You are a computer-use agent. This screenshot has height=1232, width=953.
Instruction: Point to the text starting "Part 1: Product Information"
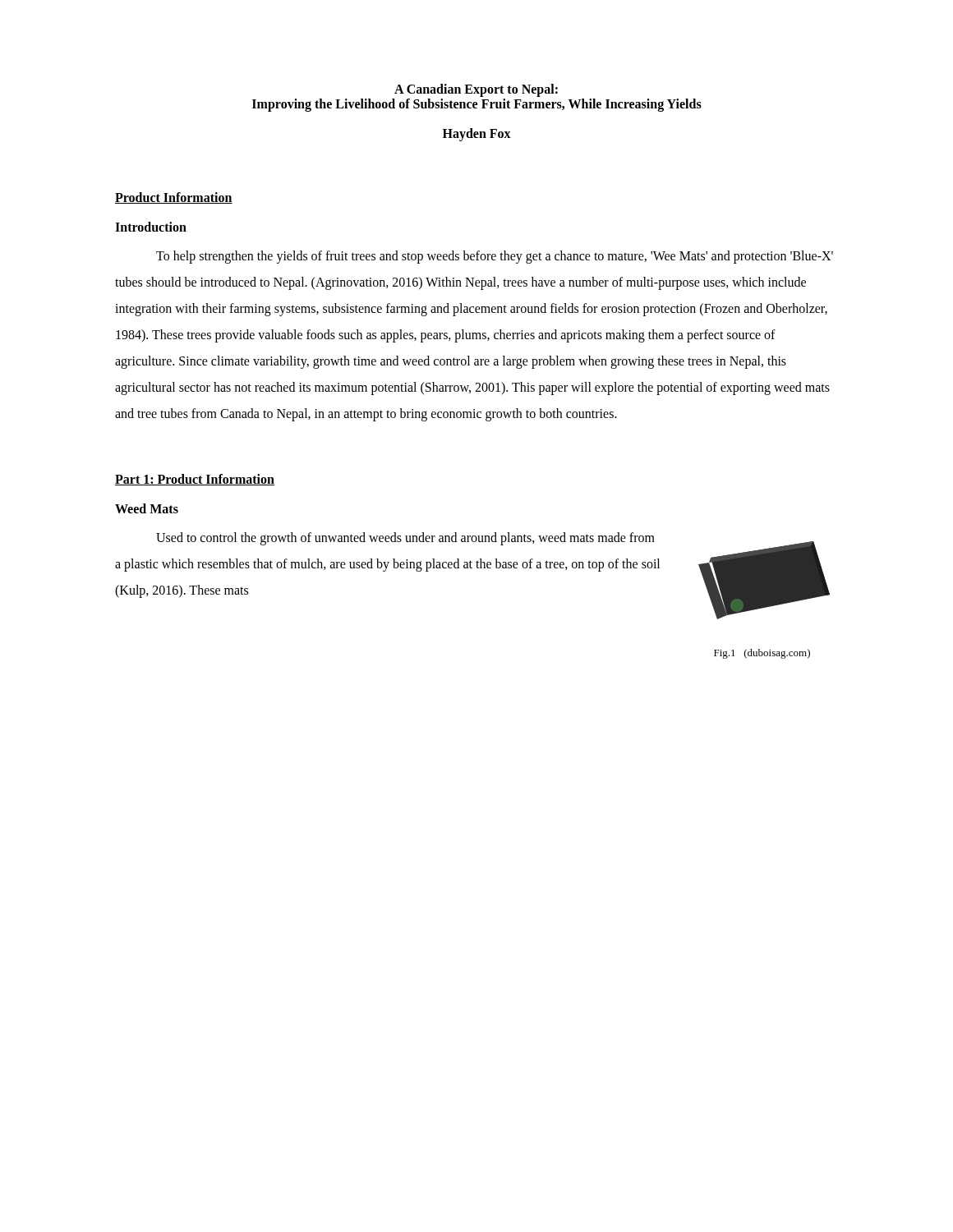pyautogui.click(x=195, y=479)
